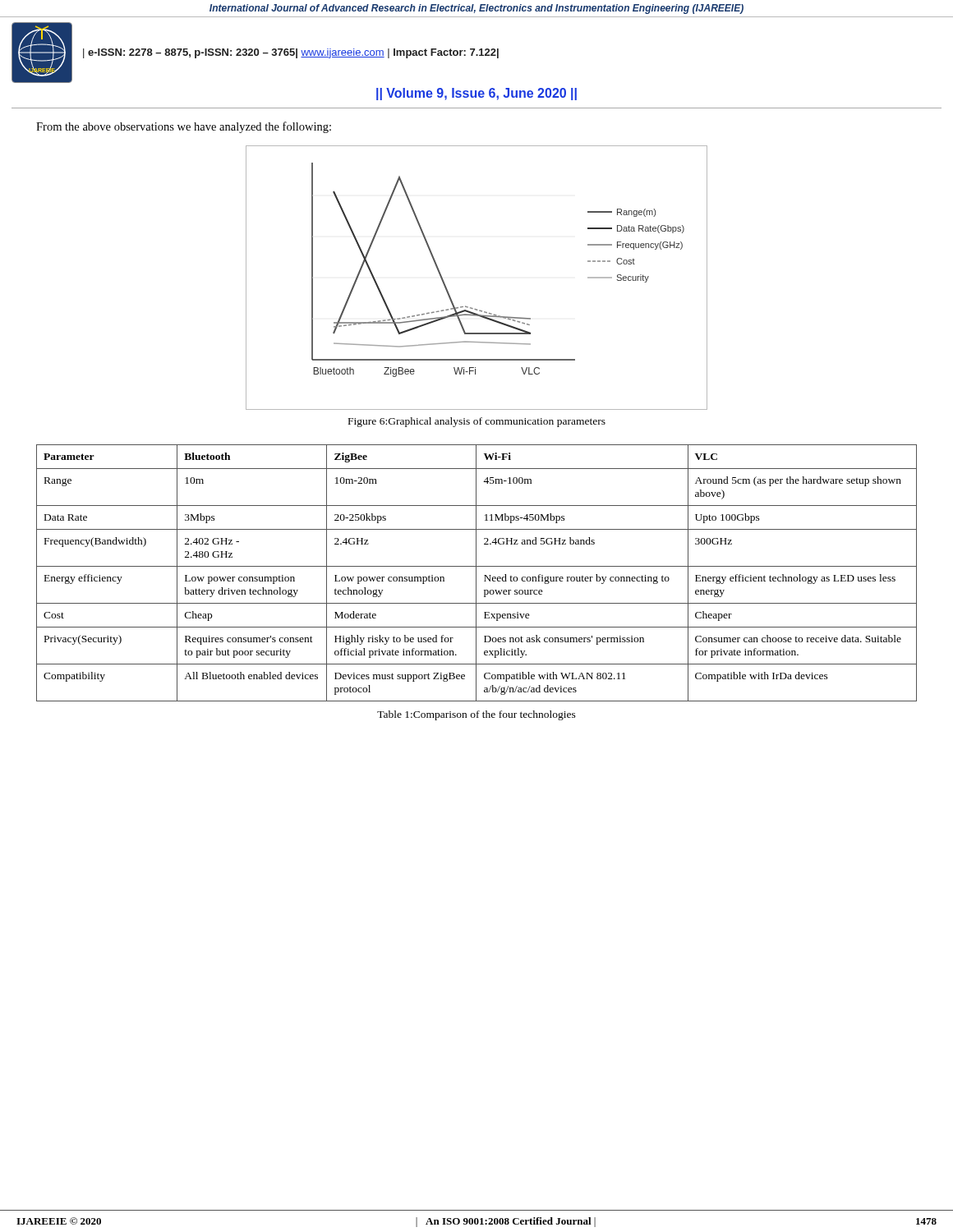Select the line chart
The width and height of the screenshot is (953, 1232).
tap(476, 278)
